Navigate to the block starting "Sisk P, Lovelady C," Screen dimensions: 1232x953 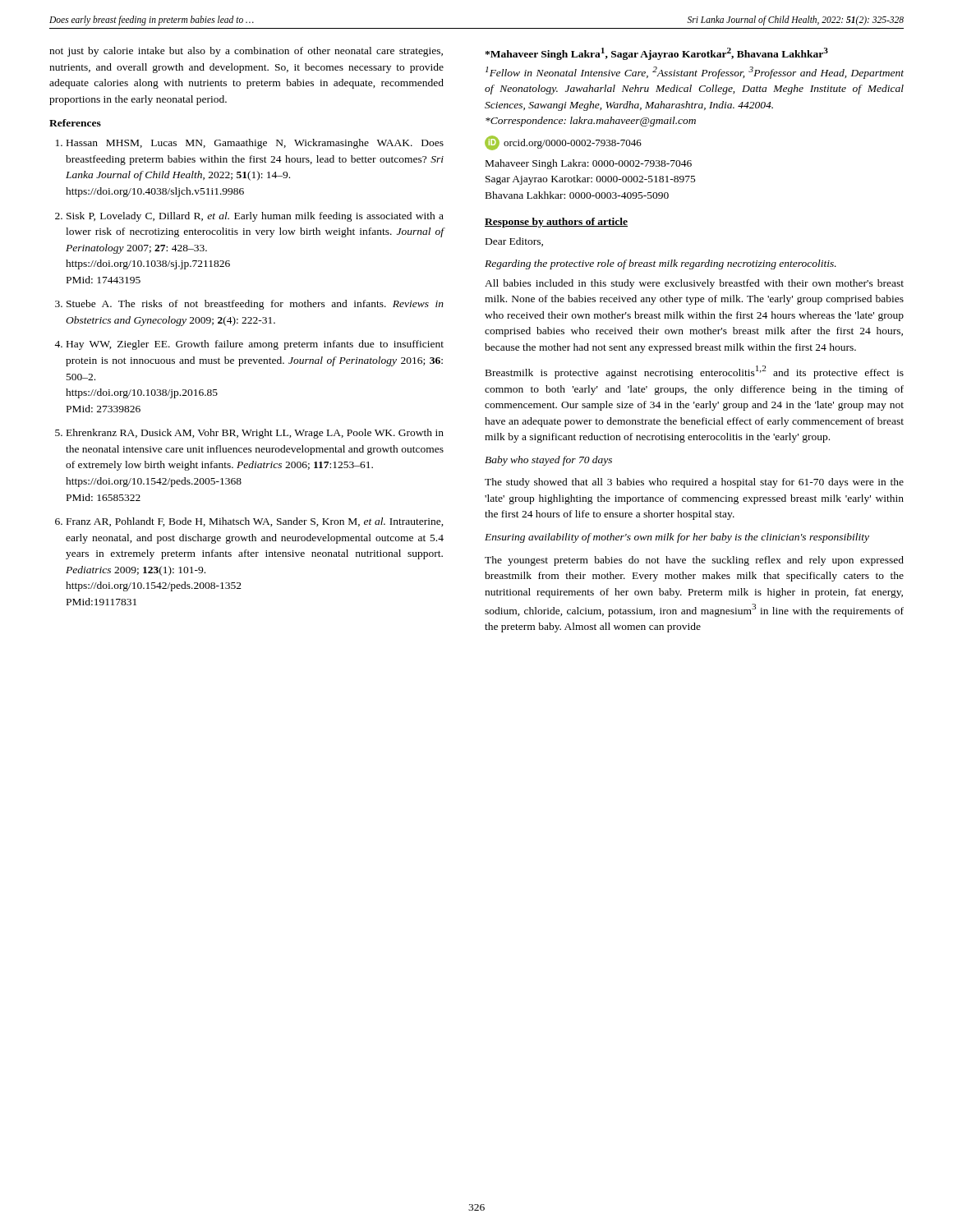point(255,217)
